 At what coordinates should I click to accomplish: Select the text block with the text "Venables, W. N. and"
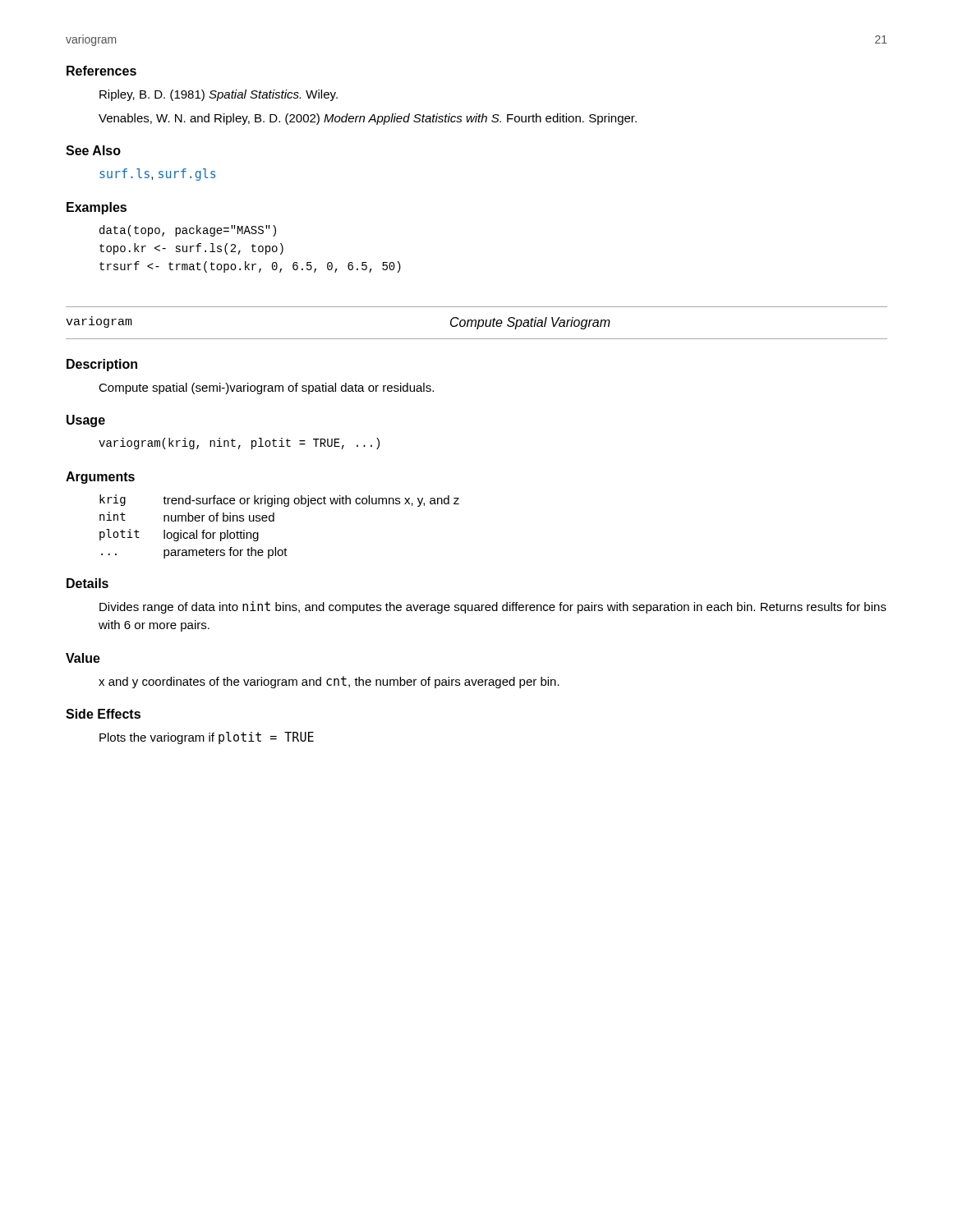pos(368,117)
